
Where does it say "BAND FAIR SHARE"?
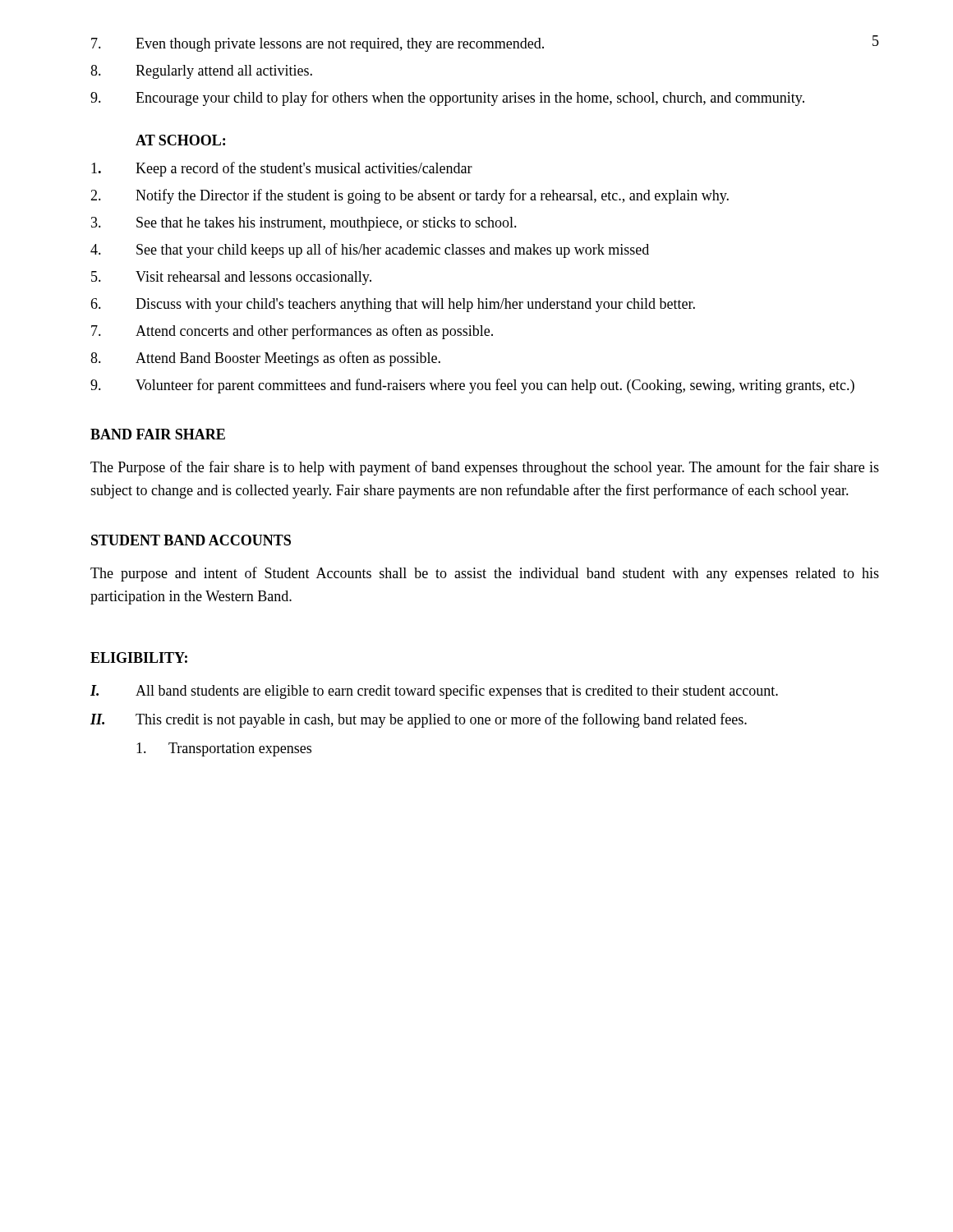(158, 434)
